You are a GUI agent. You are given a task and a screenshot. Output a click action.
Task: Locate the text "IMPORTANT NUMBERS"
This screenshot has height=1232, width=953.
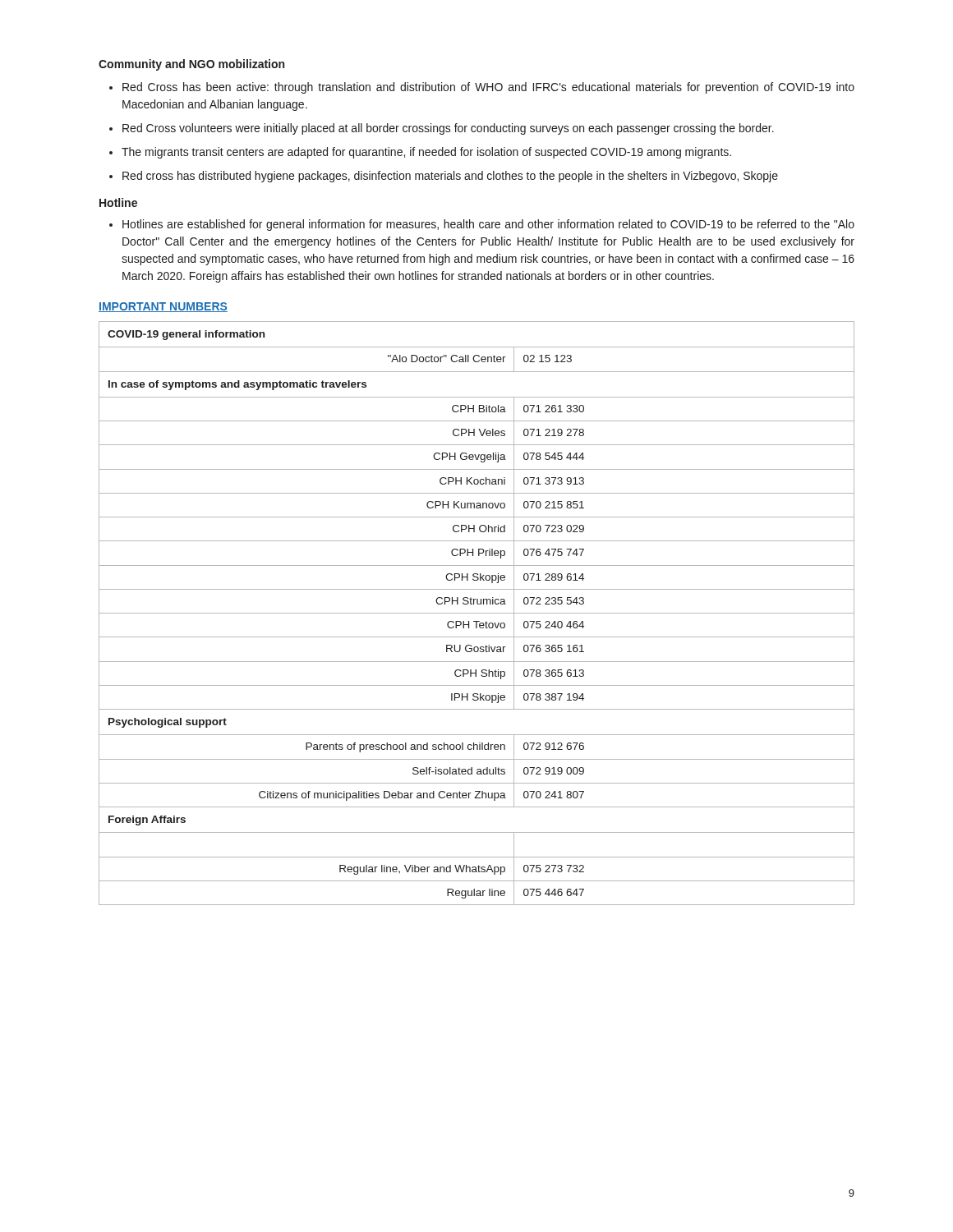coord(163,306)
